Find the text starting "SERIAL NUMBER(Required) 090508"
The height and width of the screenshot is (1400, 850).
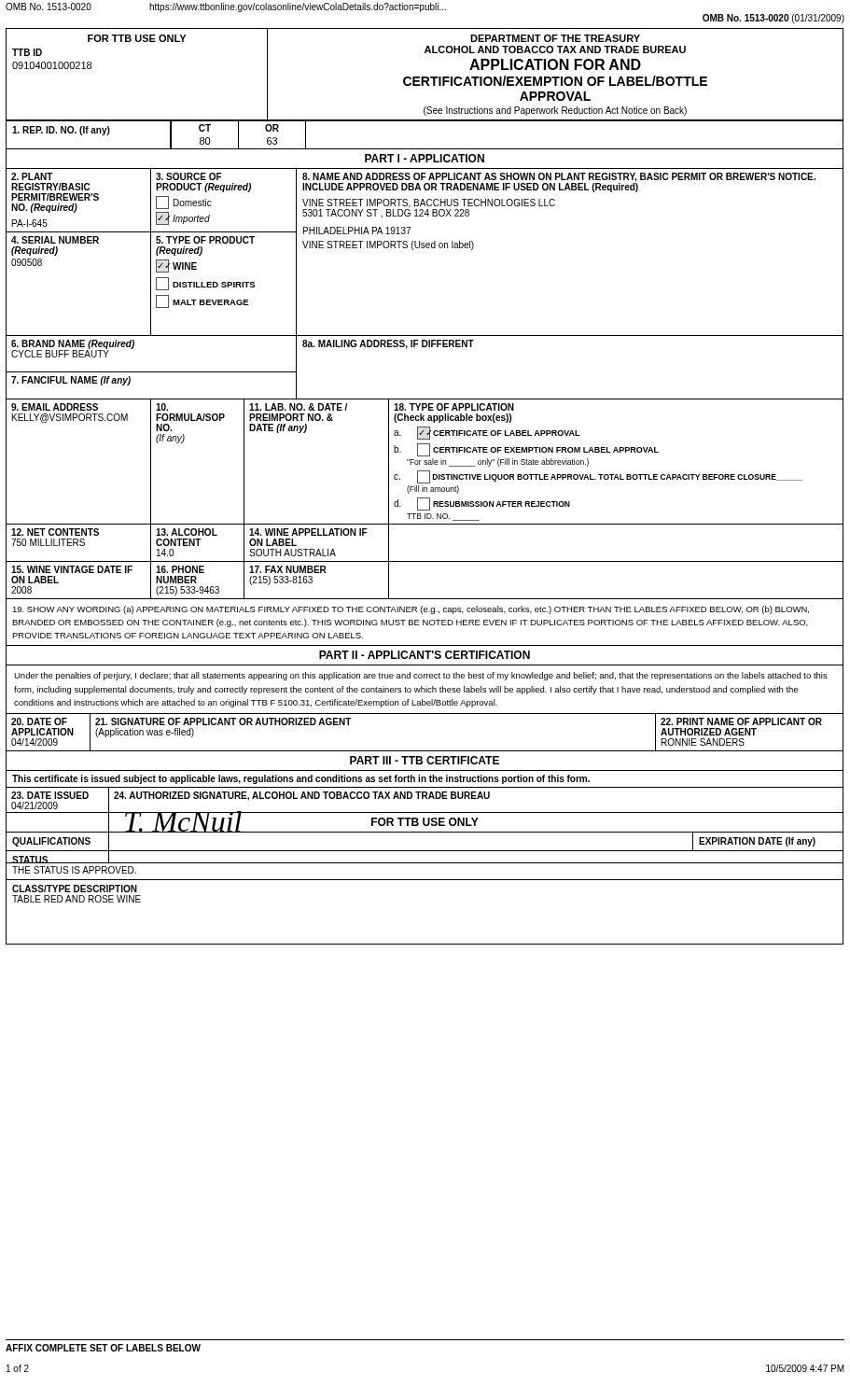coord(78,252)
